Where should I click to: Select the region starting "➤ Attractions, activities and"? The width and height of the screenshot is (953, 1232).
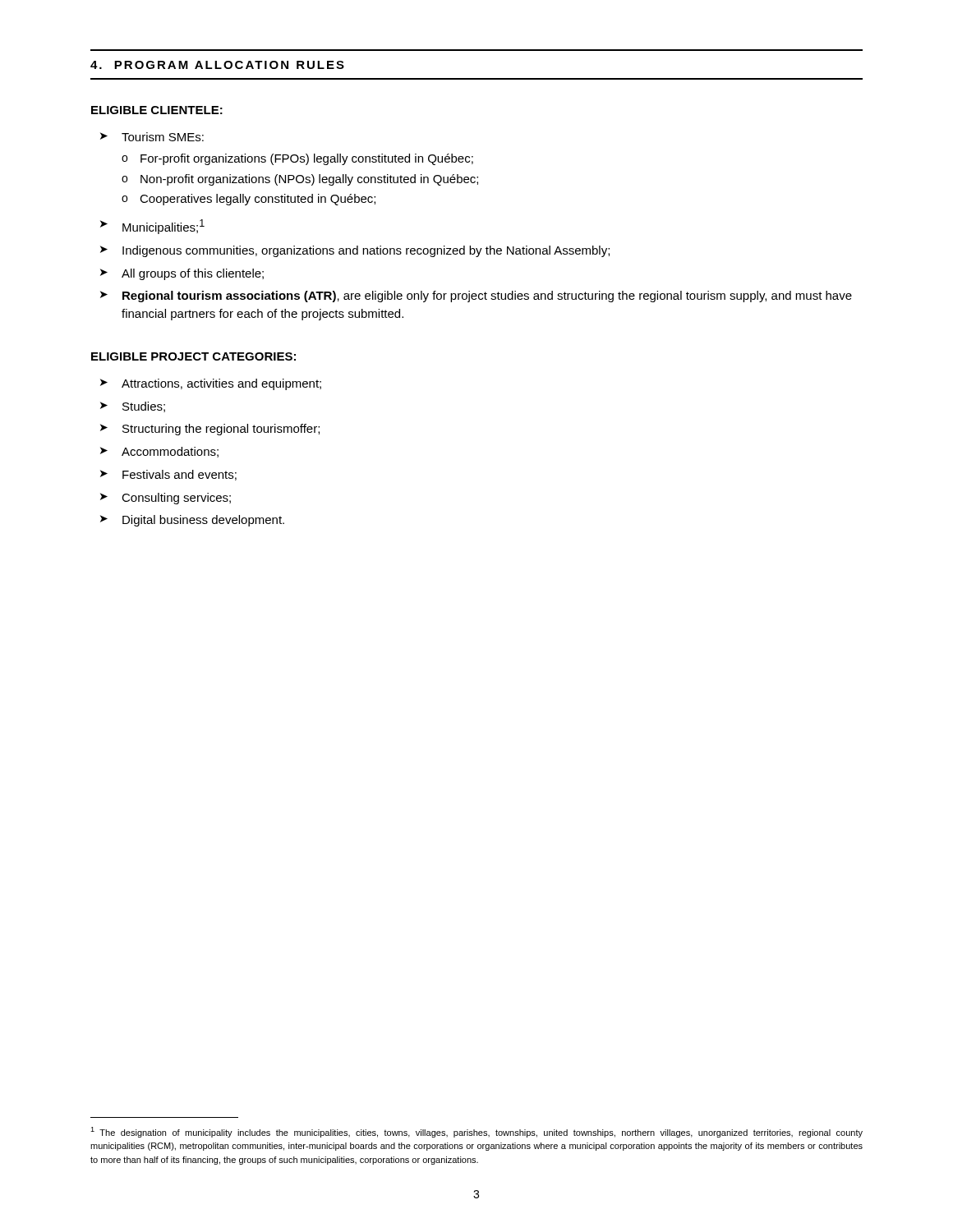click(211, 384)
